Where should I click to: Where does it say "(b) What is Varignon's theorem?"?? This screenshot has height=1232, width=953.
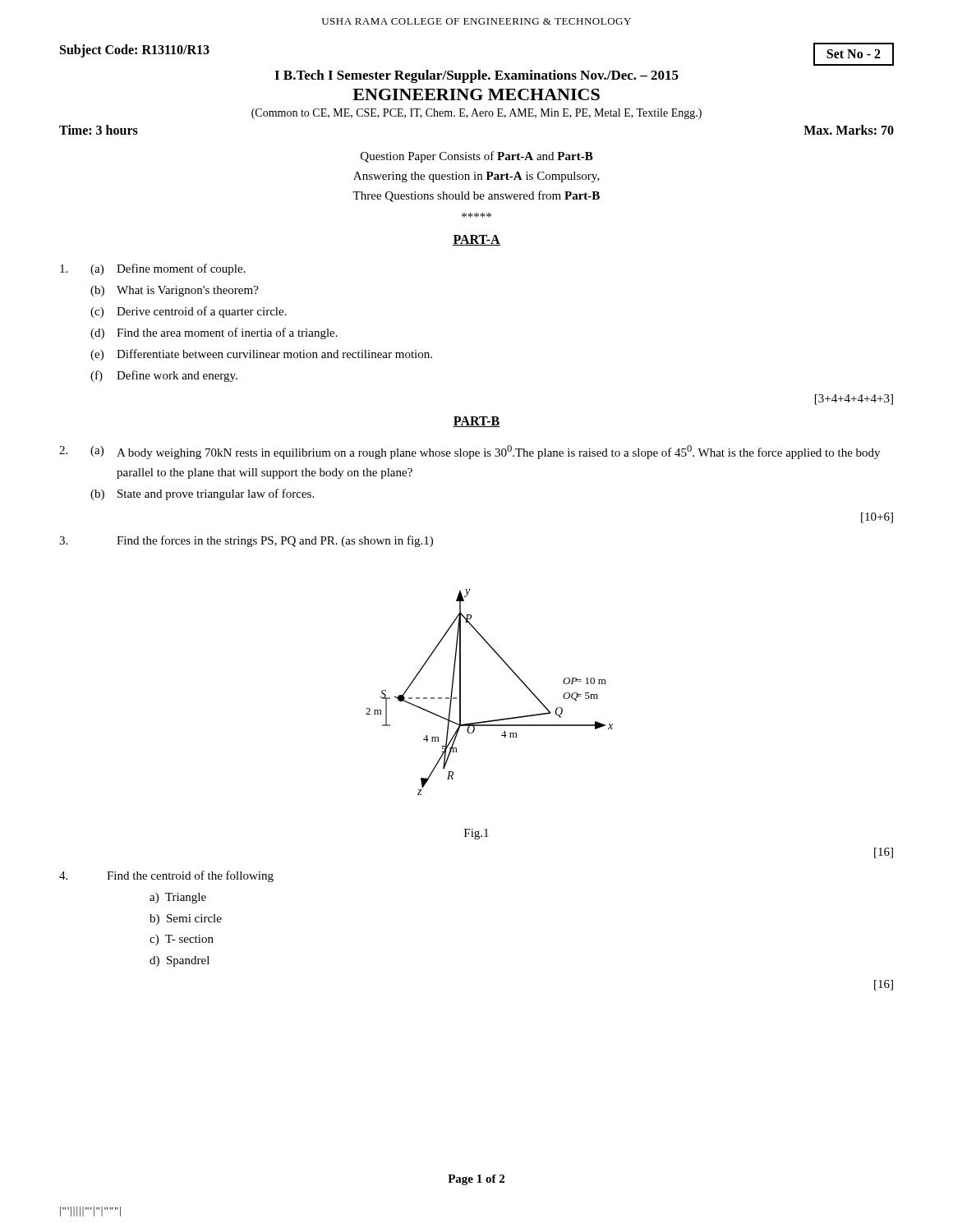click(x=175, y=291)
